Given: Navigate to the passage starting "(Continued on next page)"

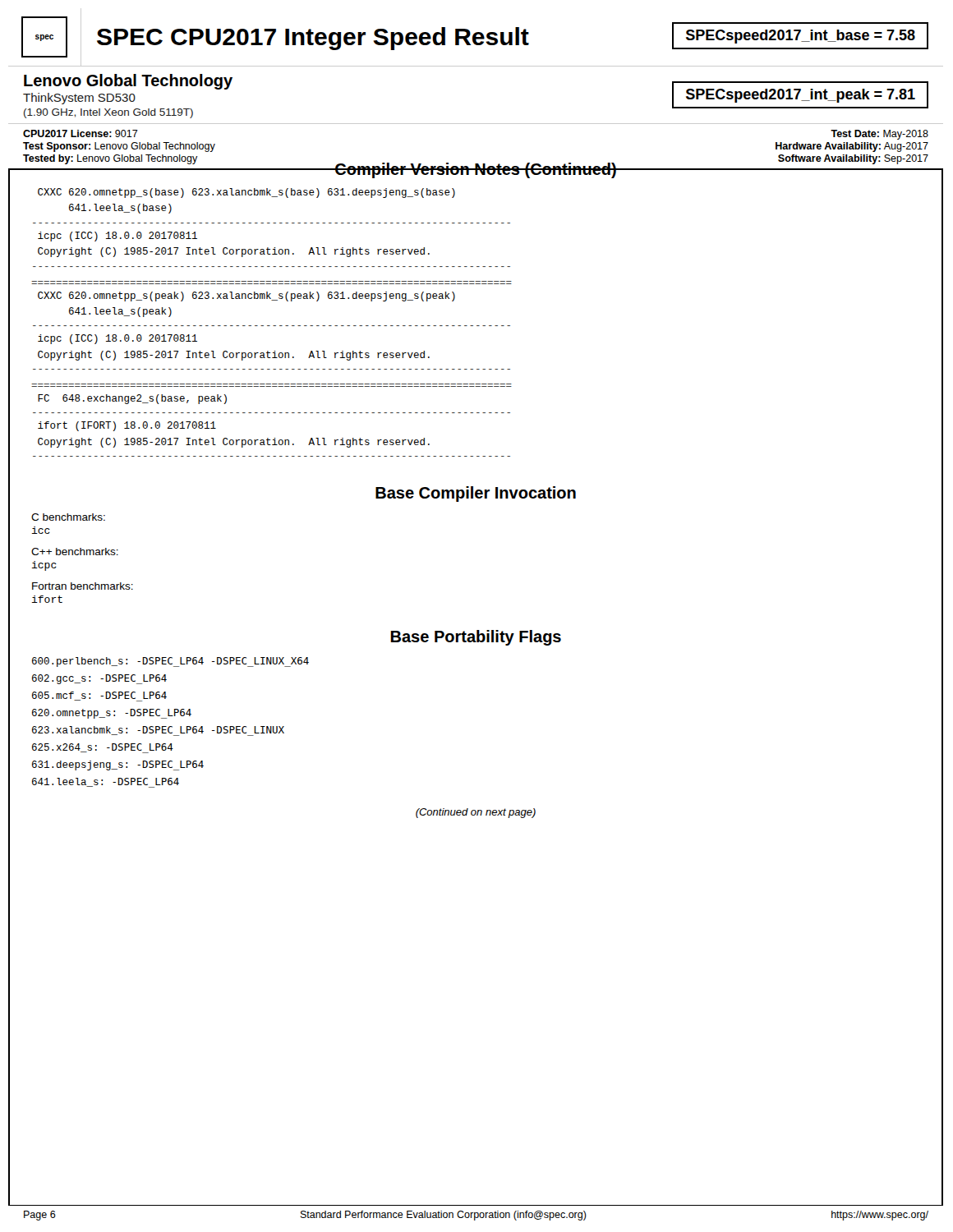Looking at the screenshot, I should (476, 812).
